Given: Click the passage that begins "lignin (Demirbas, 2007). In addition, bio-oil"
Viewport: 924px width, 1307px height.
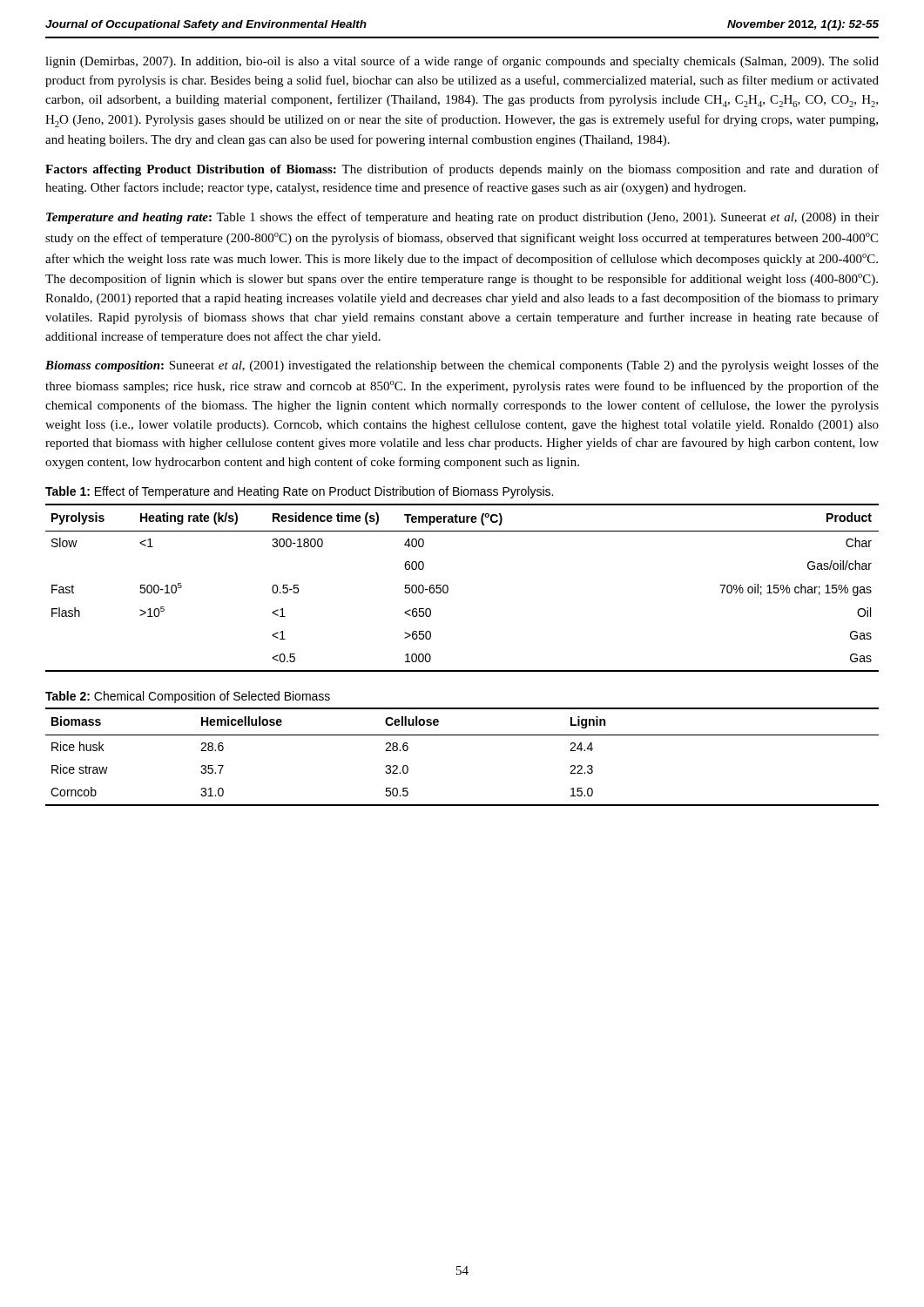Looking at the screenshot, I should 462,101.
